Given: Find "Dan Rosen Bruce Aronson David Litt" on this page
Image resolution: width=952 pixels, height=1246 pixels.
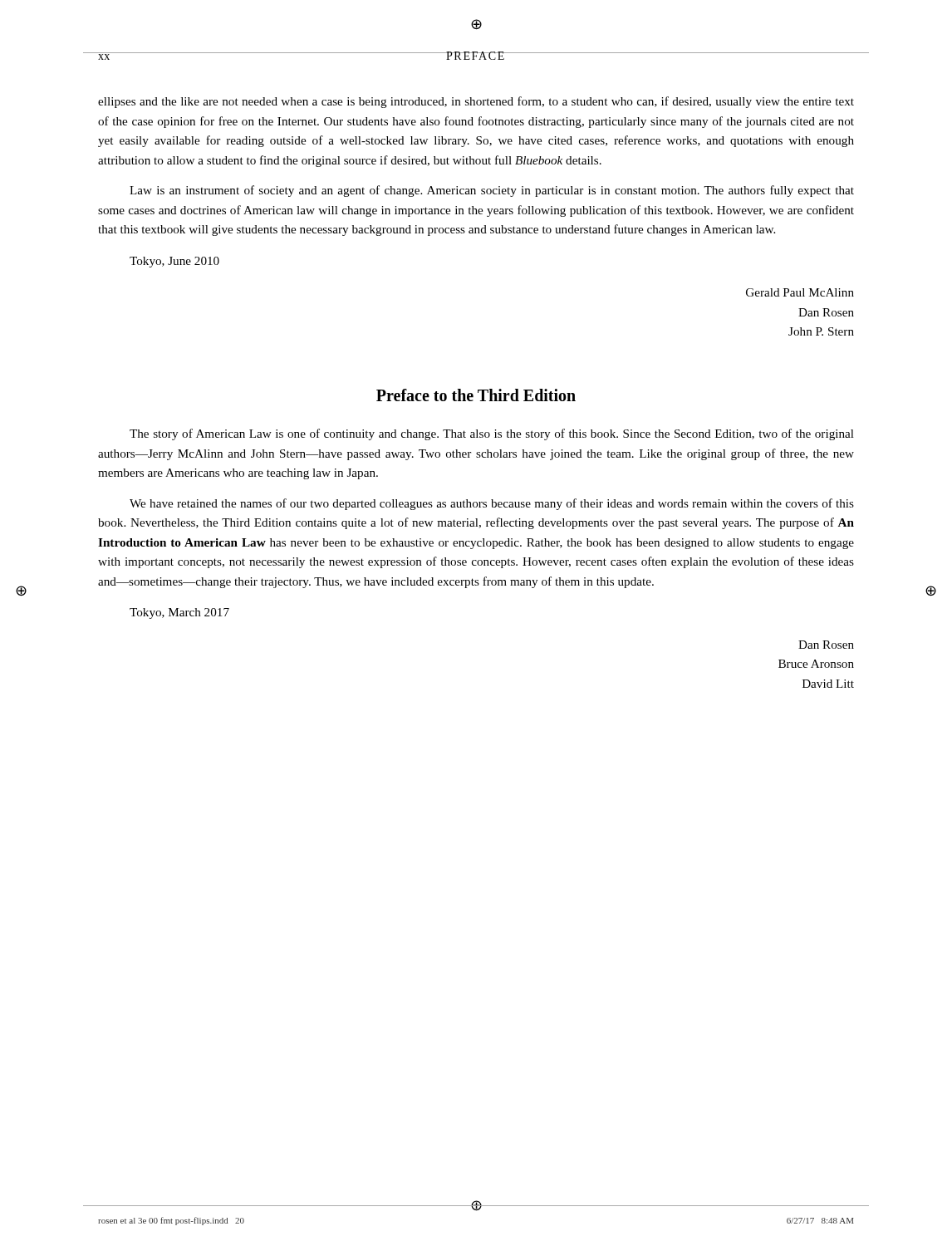Looking at the screenshot, I should 816,664.
